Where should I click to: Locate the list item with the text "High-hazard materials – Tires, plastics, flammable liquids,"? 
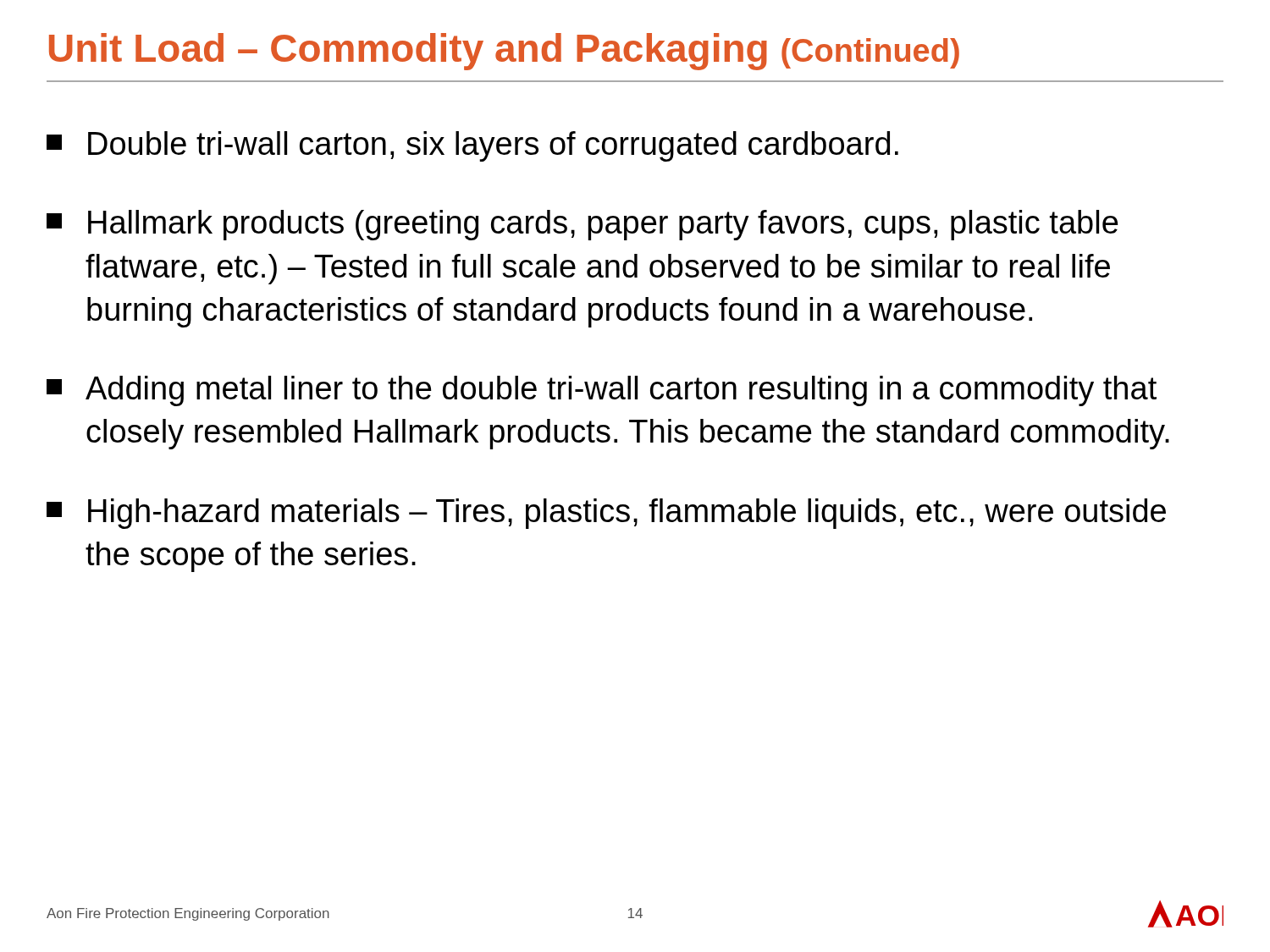627,533
